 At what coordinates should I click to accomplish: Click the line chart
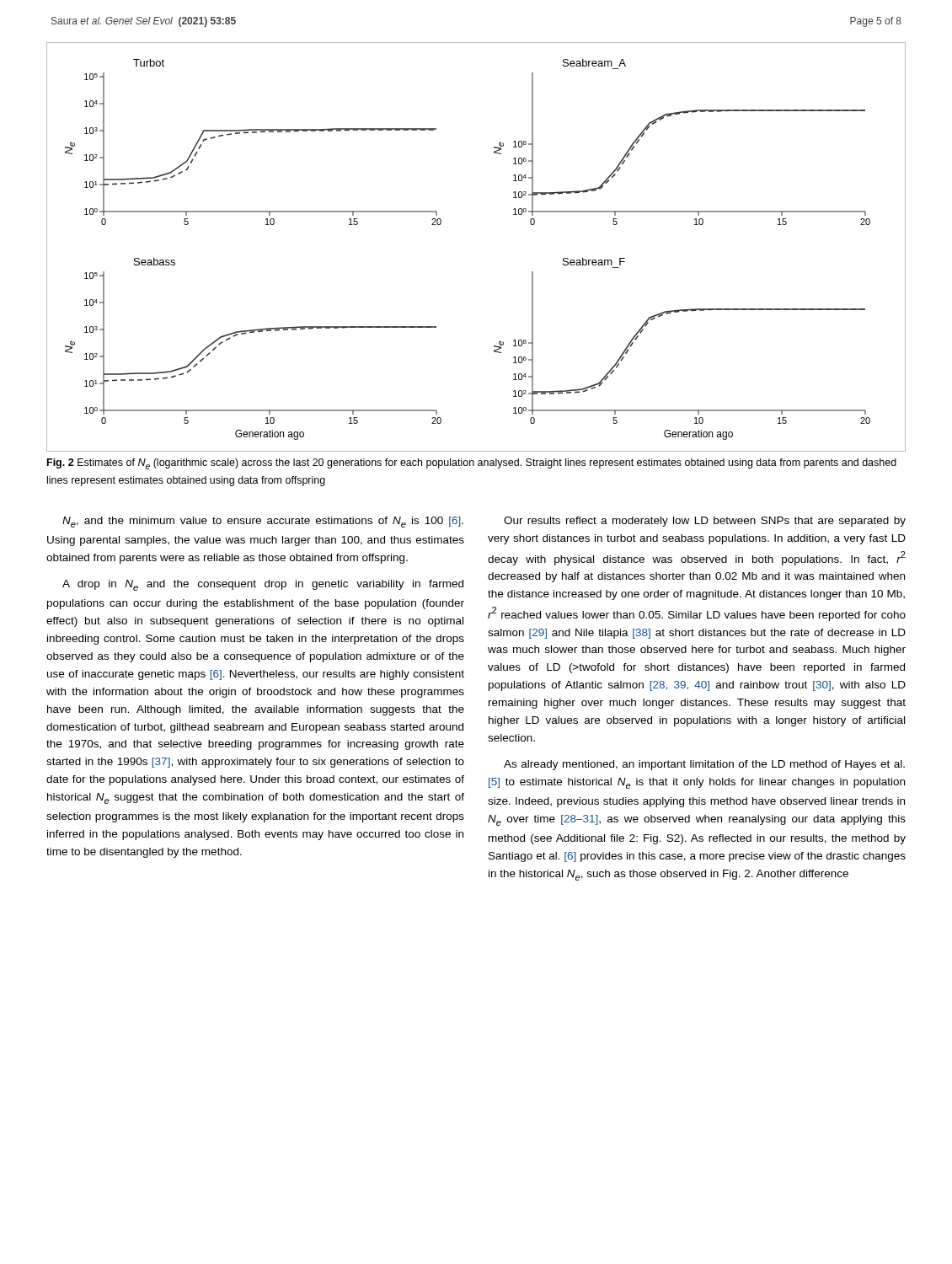[x=476, y=247]
